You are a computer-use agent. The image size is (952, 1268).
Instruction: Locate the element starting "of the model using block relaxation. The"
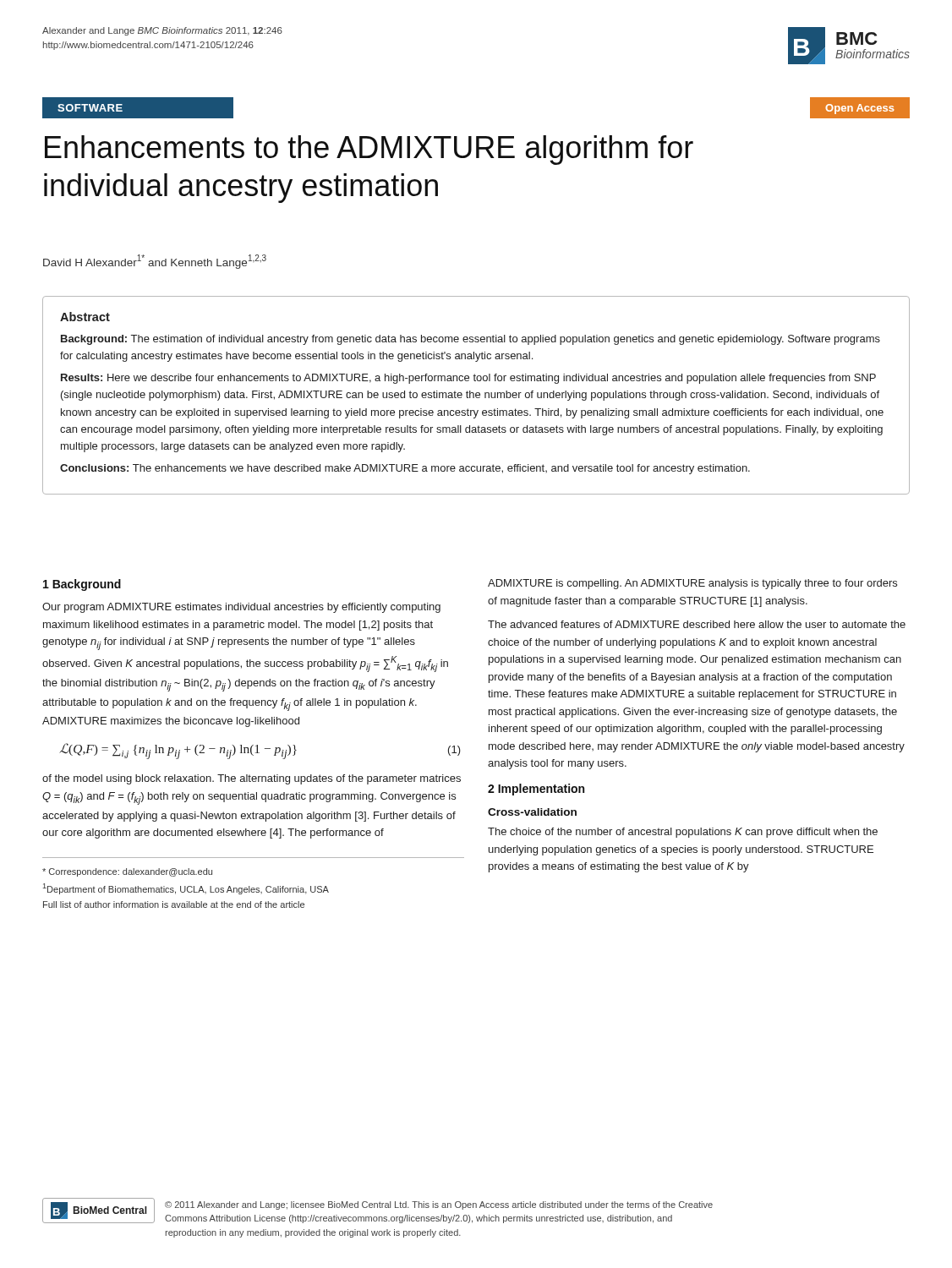(252, 805)
